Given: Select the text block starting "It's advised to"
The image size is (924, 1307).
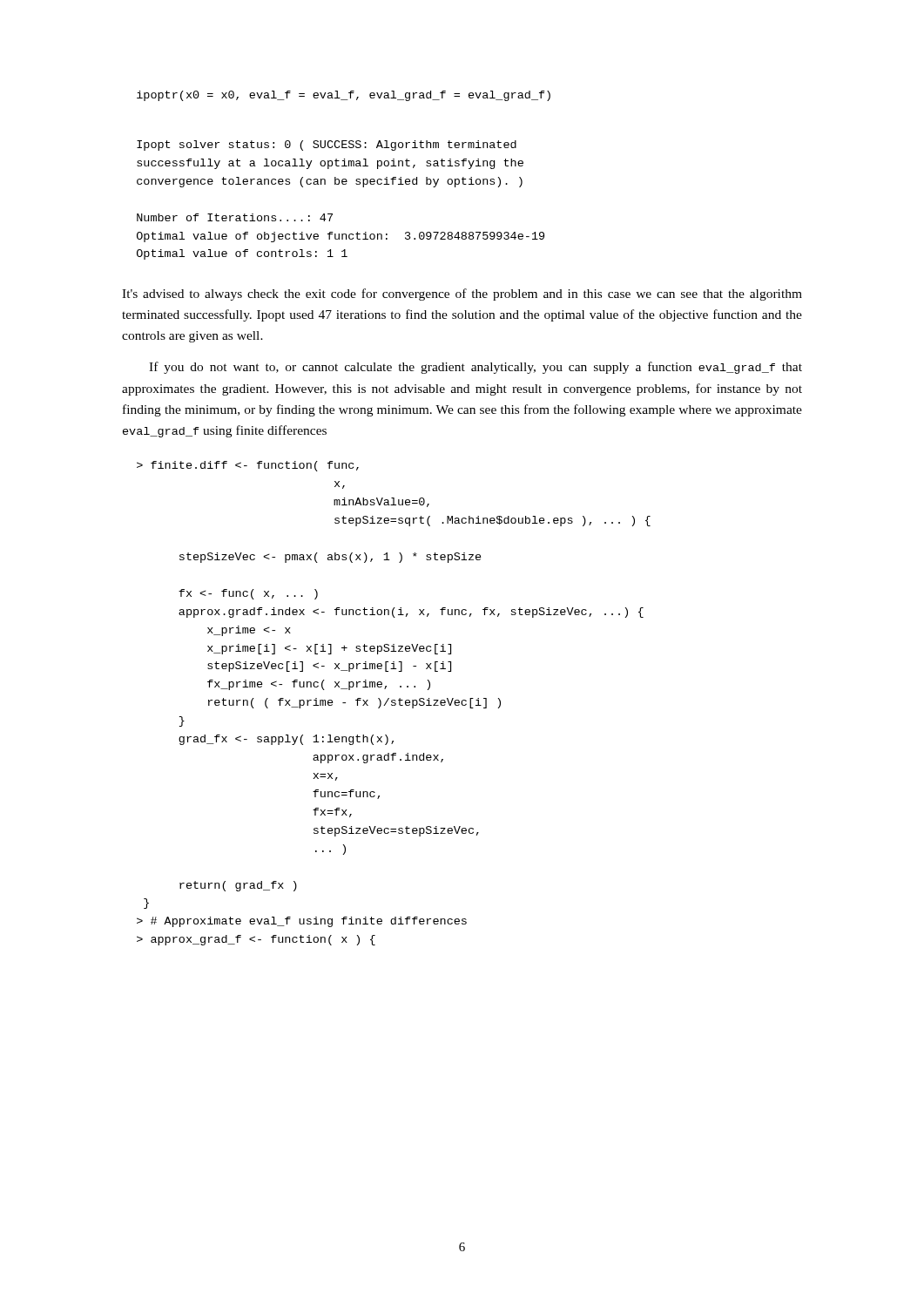Looking at the screenshot, I should pos(462,315).
